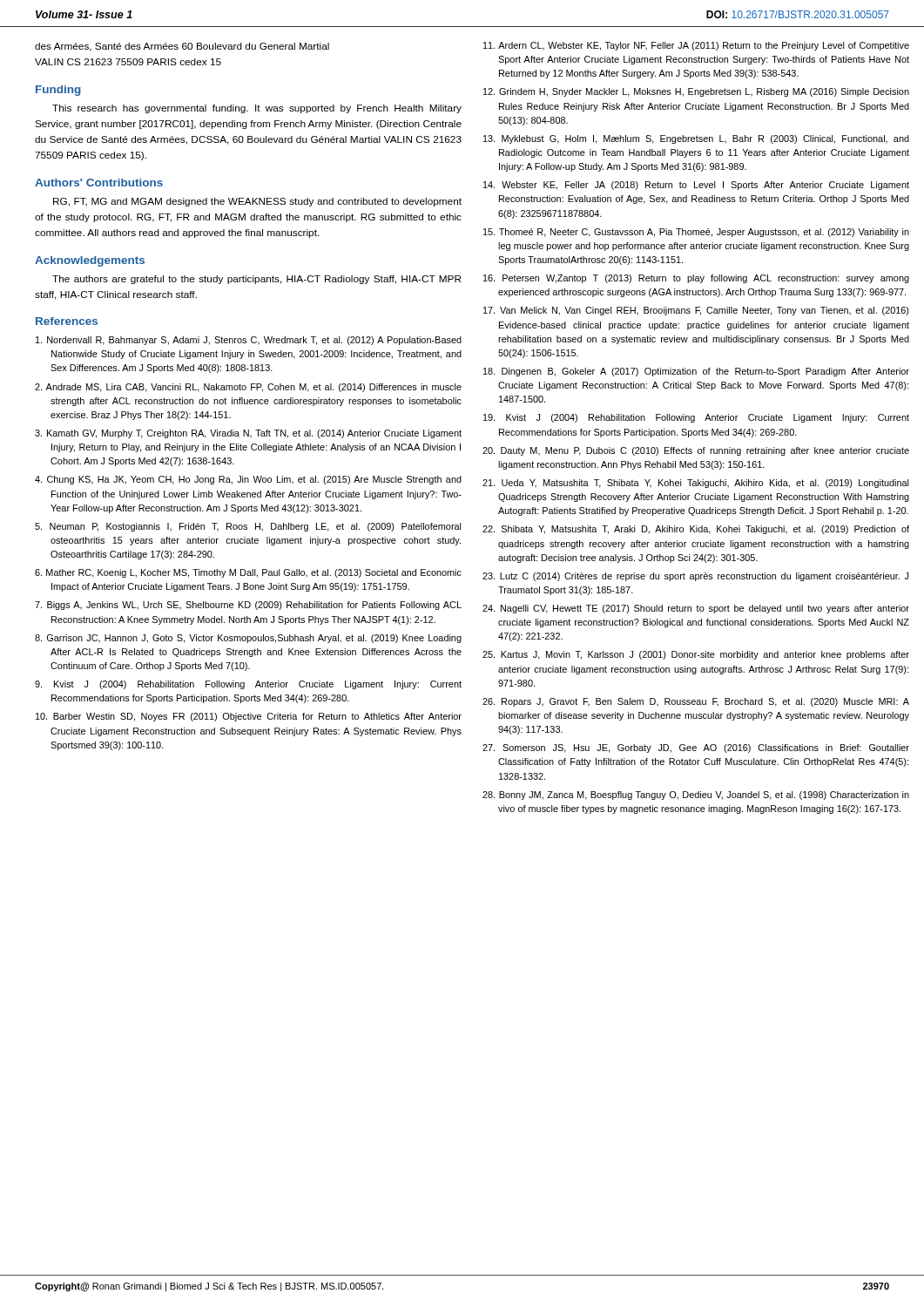This screenshot has height=1307, width=924.
Task: Navigate to the passage starting "10. Barber Westin SD, Noyes FR (2011)"
Action: (x=248, y=731)
